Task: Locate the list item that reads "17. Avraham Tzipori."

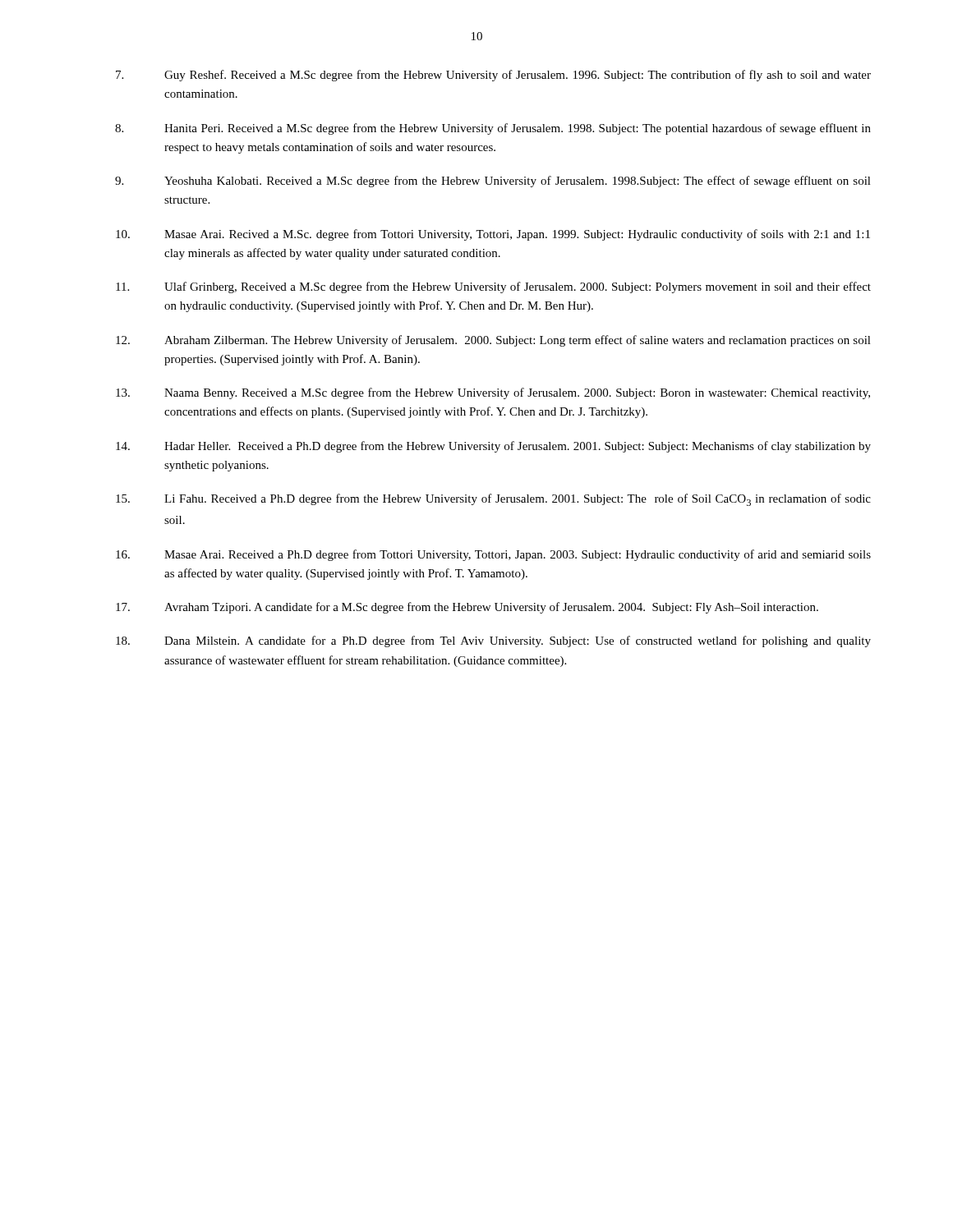Action: (x=493, y=608)
